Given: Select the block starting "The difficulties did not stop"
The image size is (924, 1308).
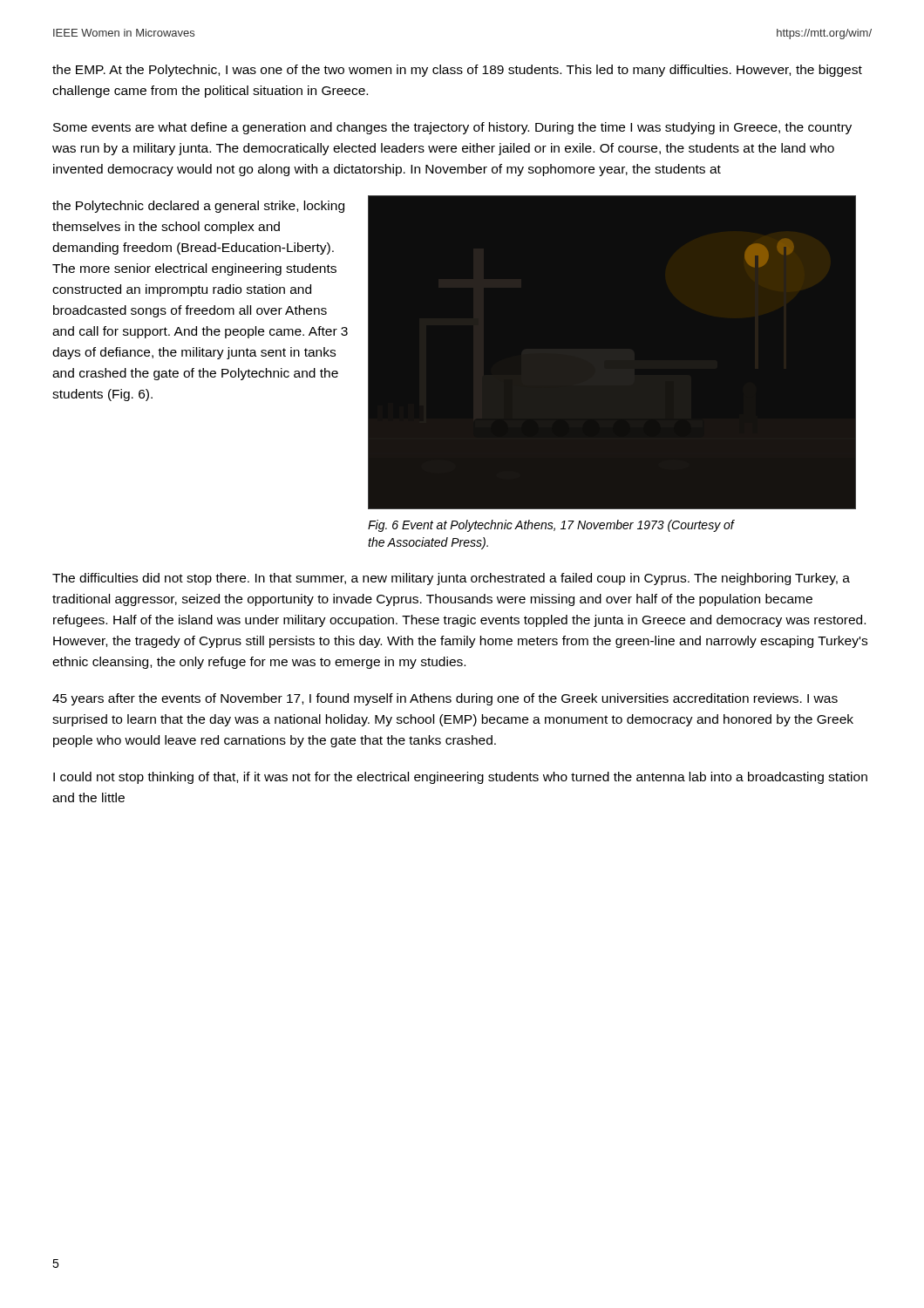Looking at the screenshot, I should [x=460, y=619].
